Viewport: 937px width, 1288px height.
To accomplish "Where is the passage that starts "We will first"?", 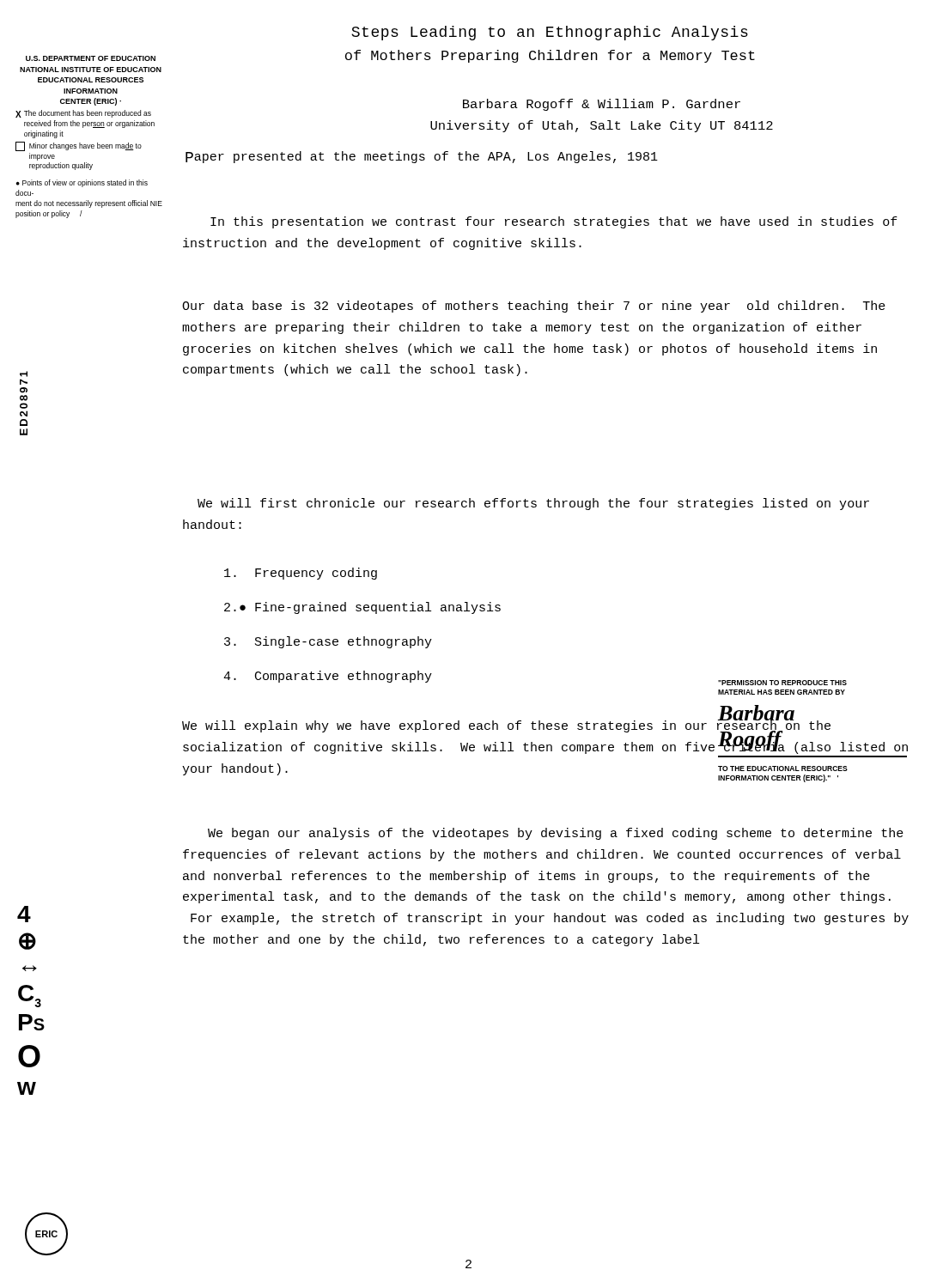I will click(x=547, y=516).
